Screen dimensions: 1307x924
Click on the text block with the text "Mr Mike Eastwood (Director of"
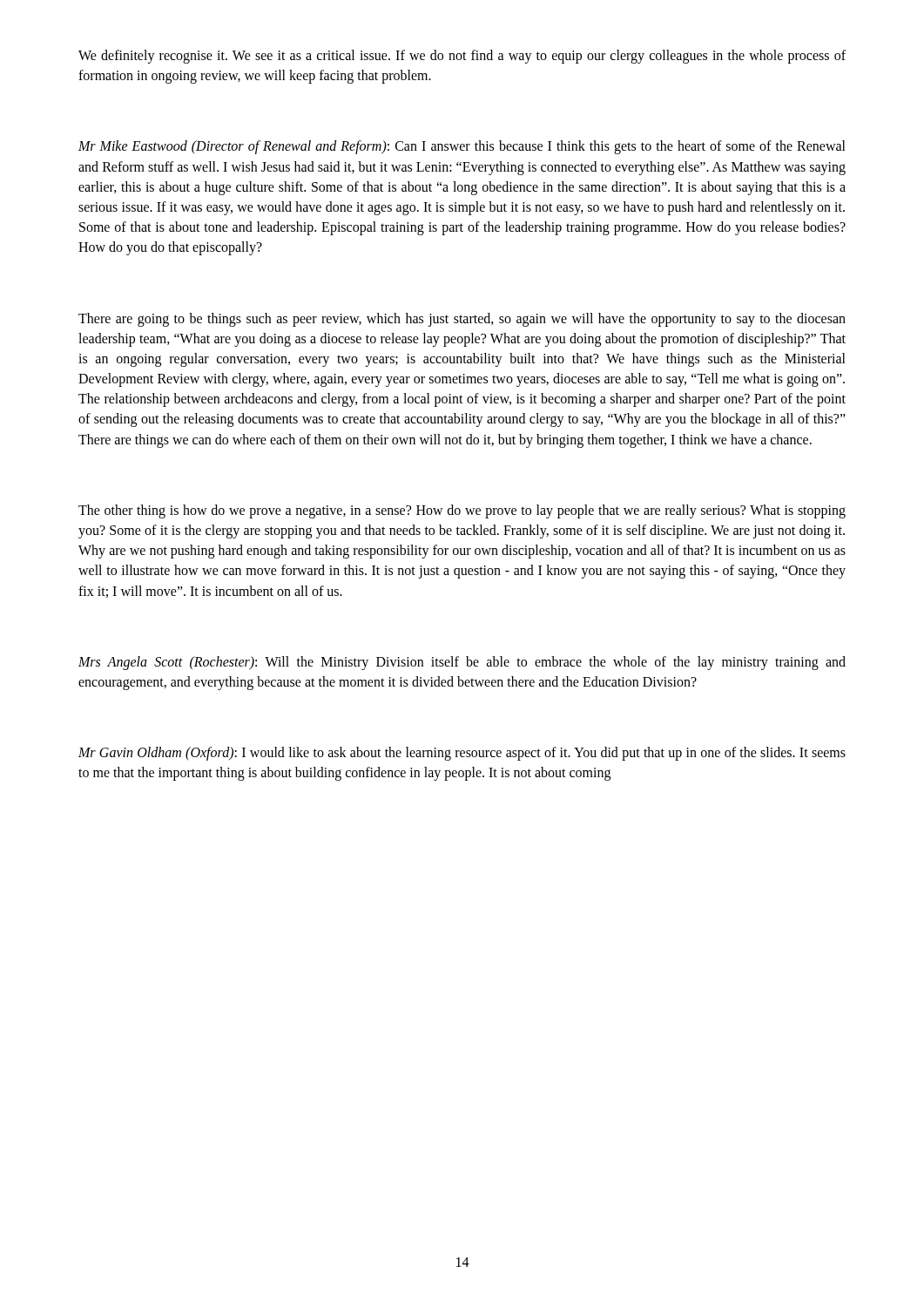tap(462, 197)
